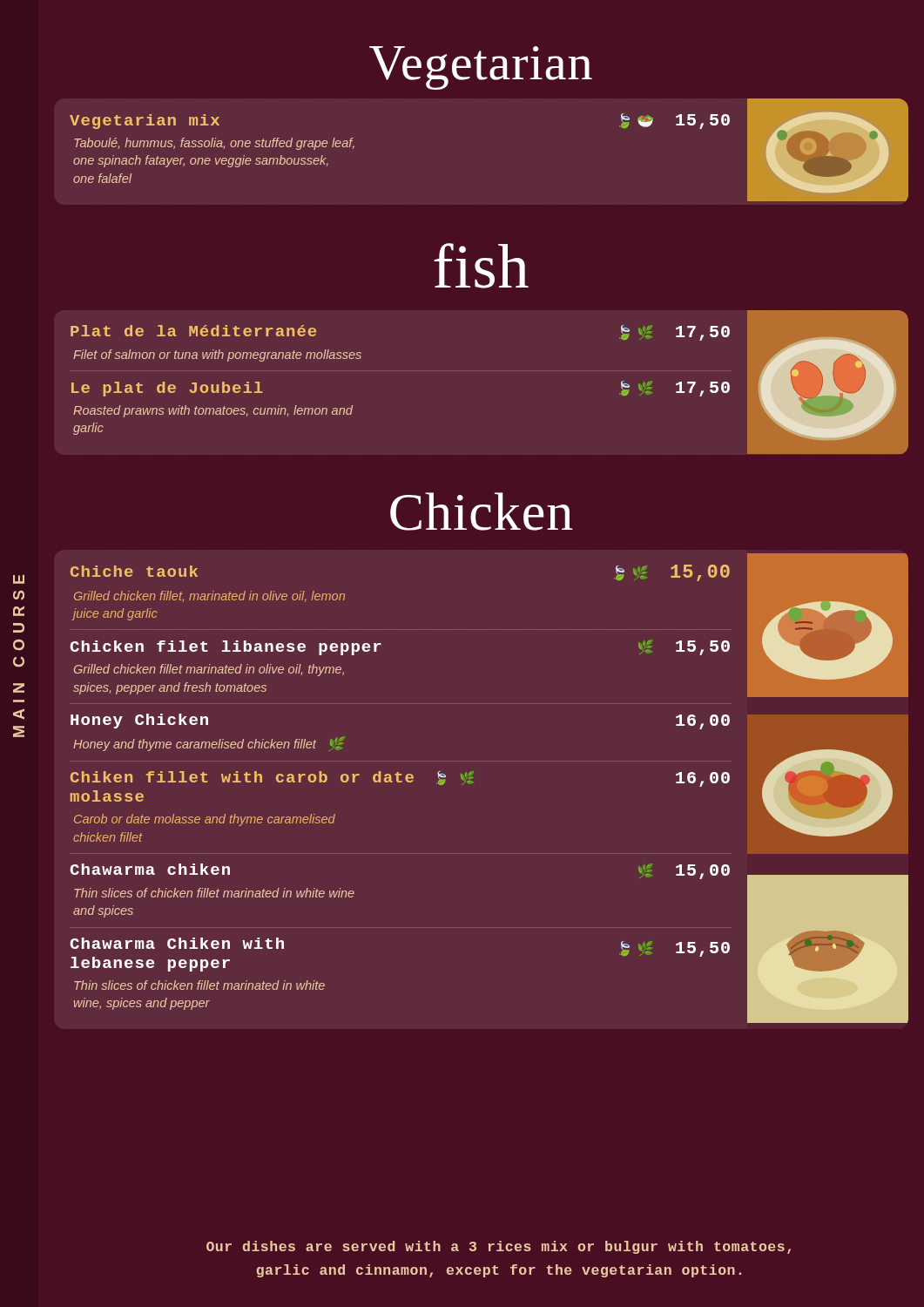Where is the passage that starts "Our dishes are"?
Screen dimensions: 1307x924
pyautogui.click(x=500, y=1259)
